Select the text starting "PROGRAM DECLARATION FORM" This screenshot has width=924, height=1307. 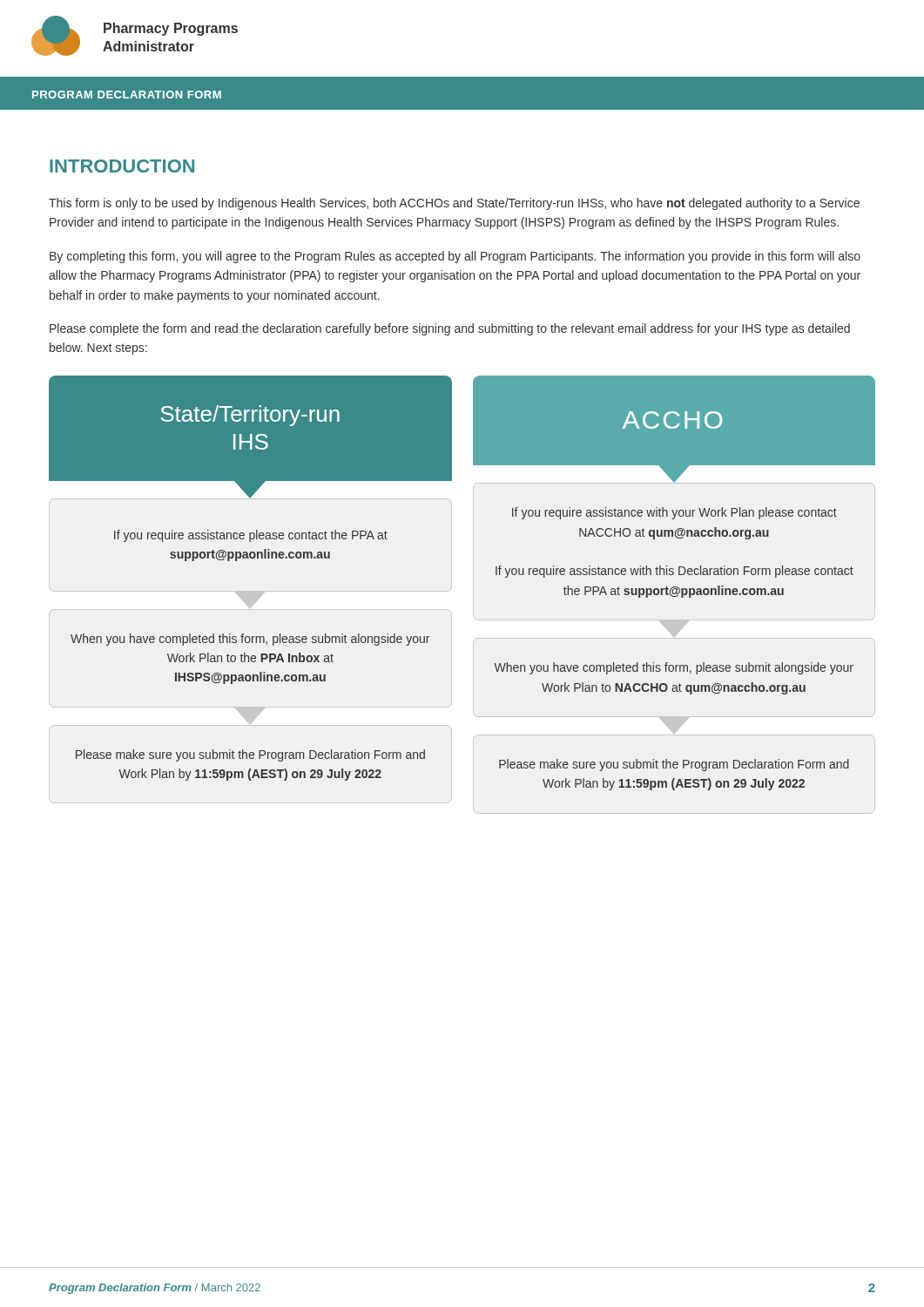127,94
